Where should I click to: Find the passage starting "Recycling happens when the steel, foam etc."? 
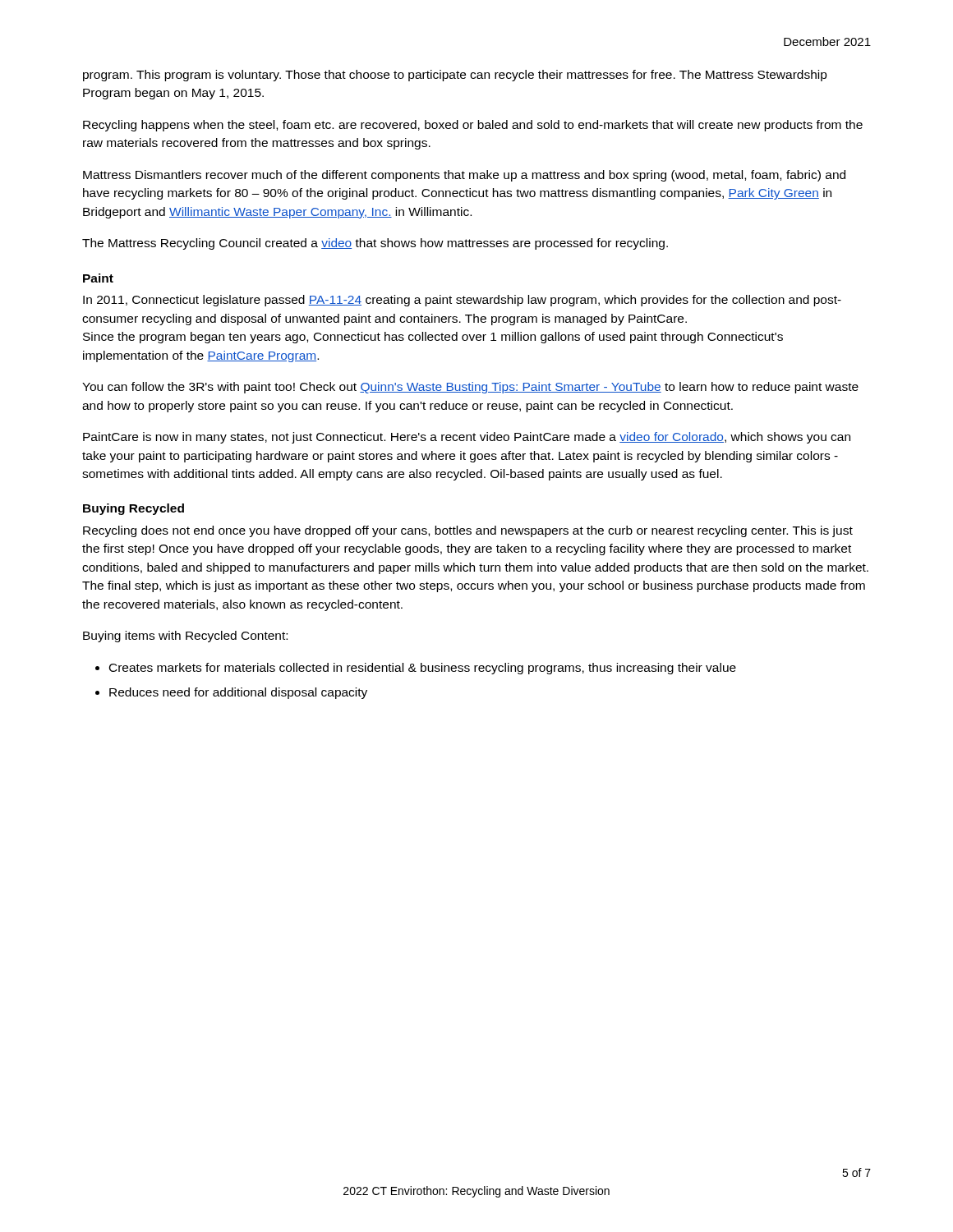coord(476,134)
